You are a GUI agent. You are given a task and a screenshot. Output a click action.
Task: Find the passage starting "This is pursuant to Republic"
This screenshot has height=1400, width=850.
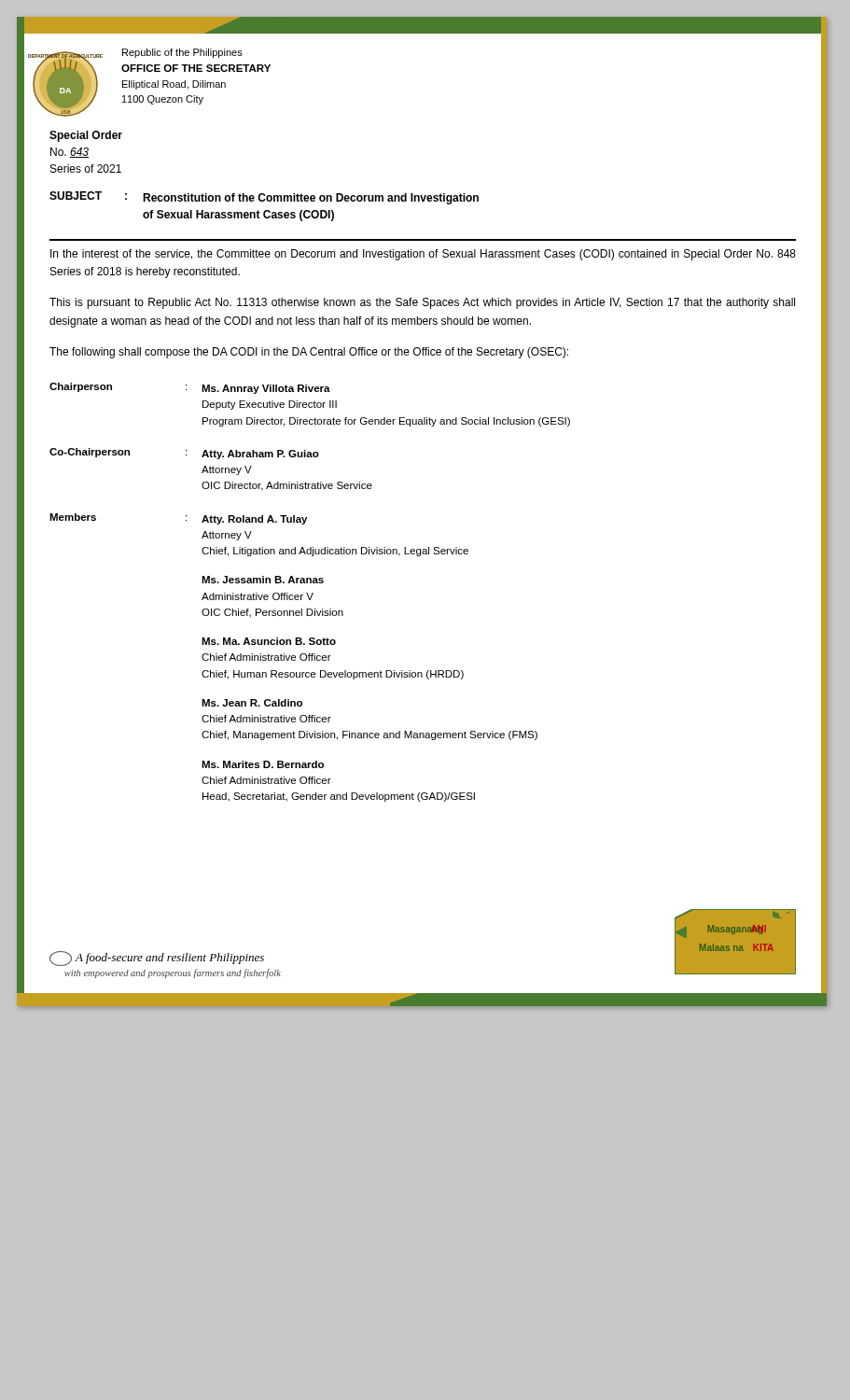423,312
